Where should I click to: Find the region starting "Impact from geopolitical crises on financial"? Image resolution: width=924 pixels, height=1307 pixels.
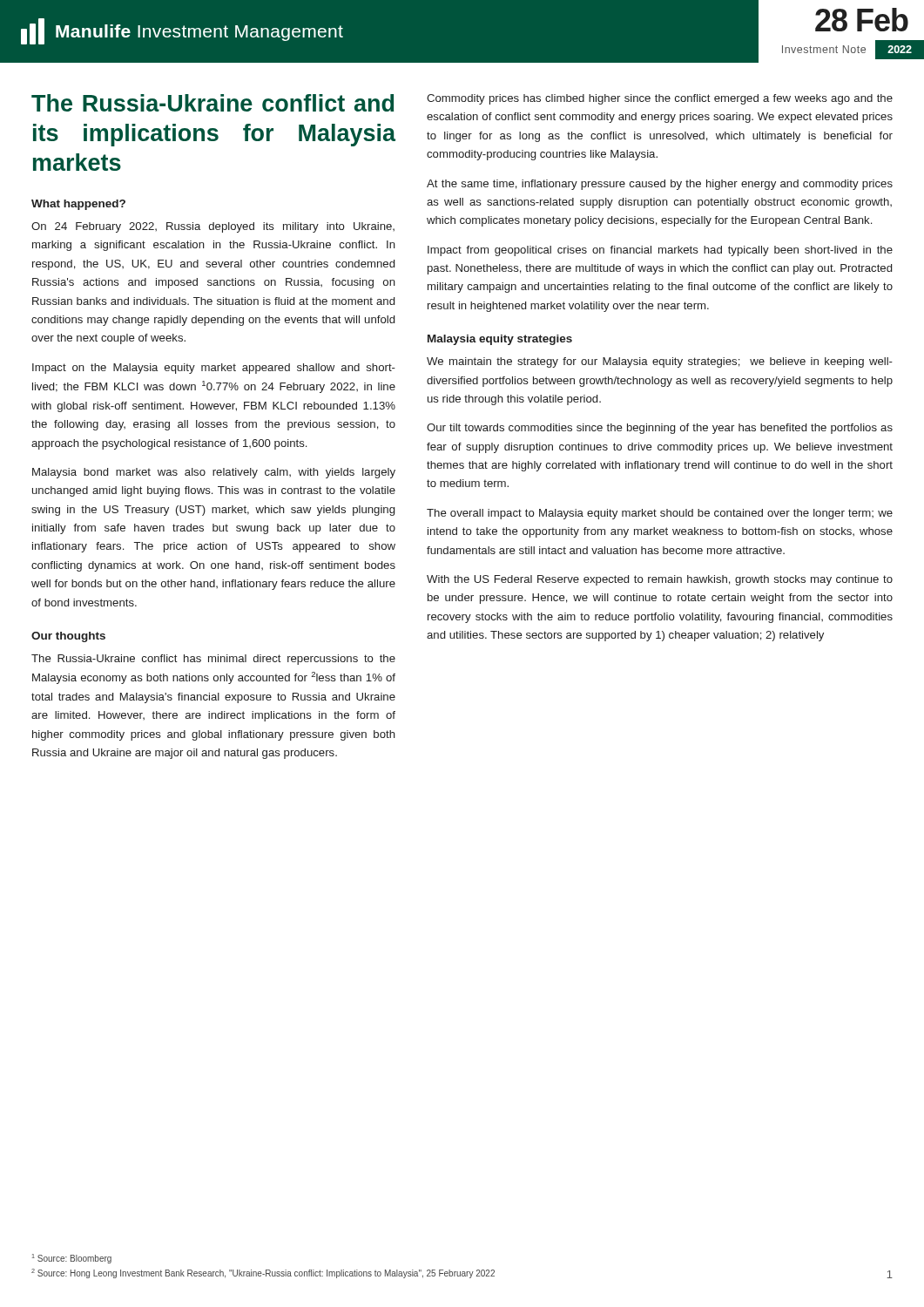point(660,277)
